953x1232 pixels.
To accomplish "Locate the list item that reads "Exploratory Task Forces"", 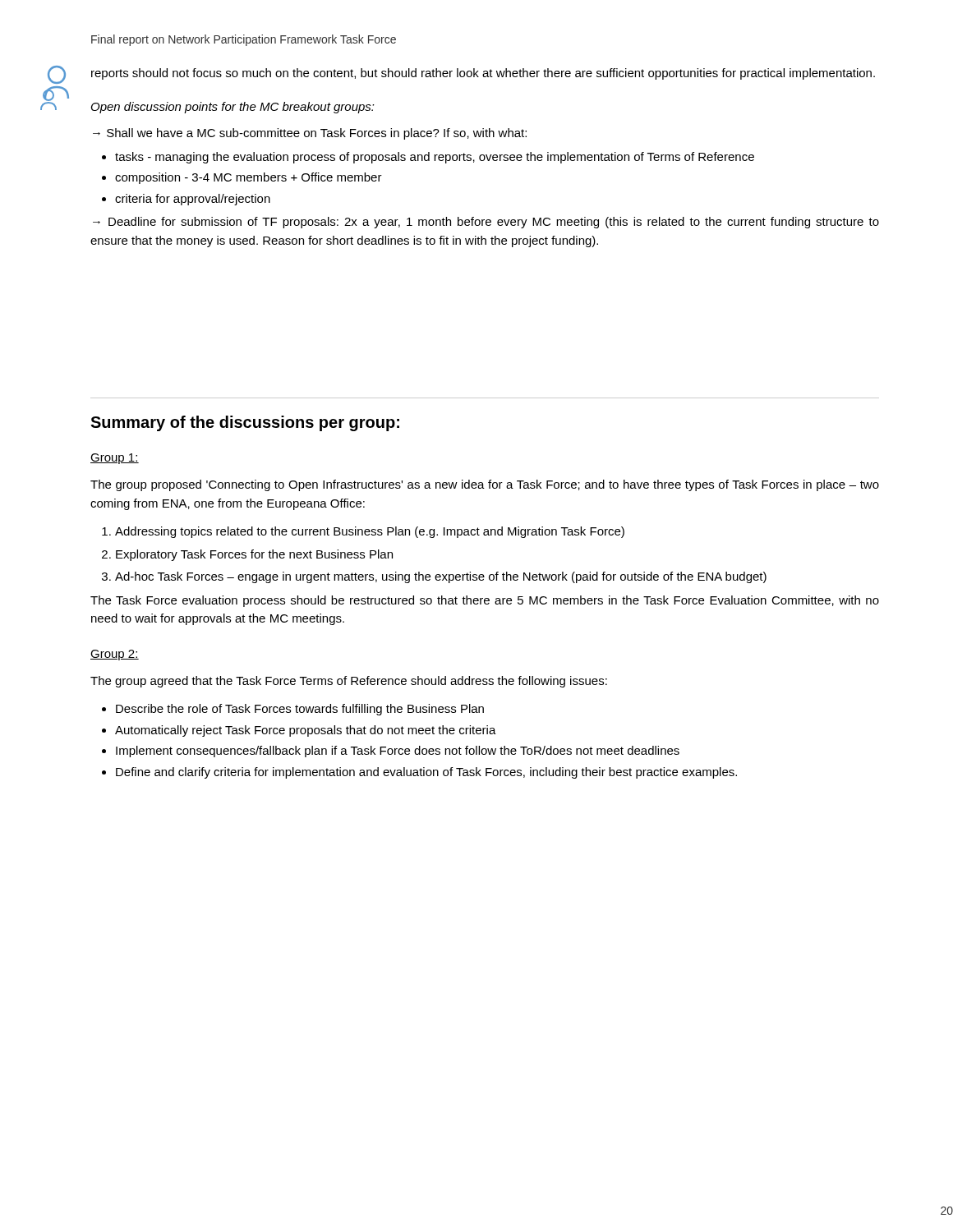I will [254, 554].
